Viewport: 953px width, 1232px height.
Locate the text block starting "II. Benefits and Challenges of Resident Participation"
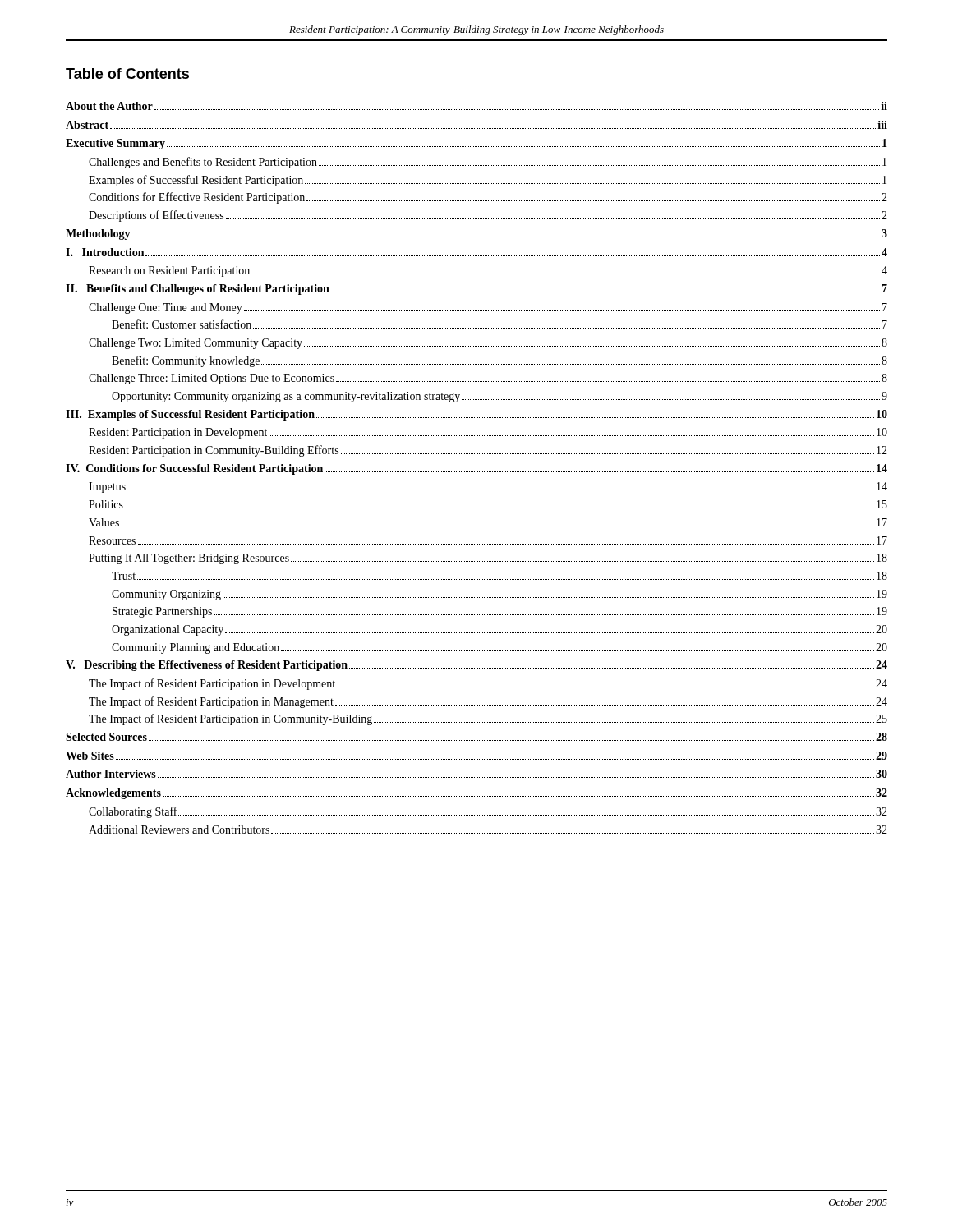pos(476,289)
